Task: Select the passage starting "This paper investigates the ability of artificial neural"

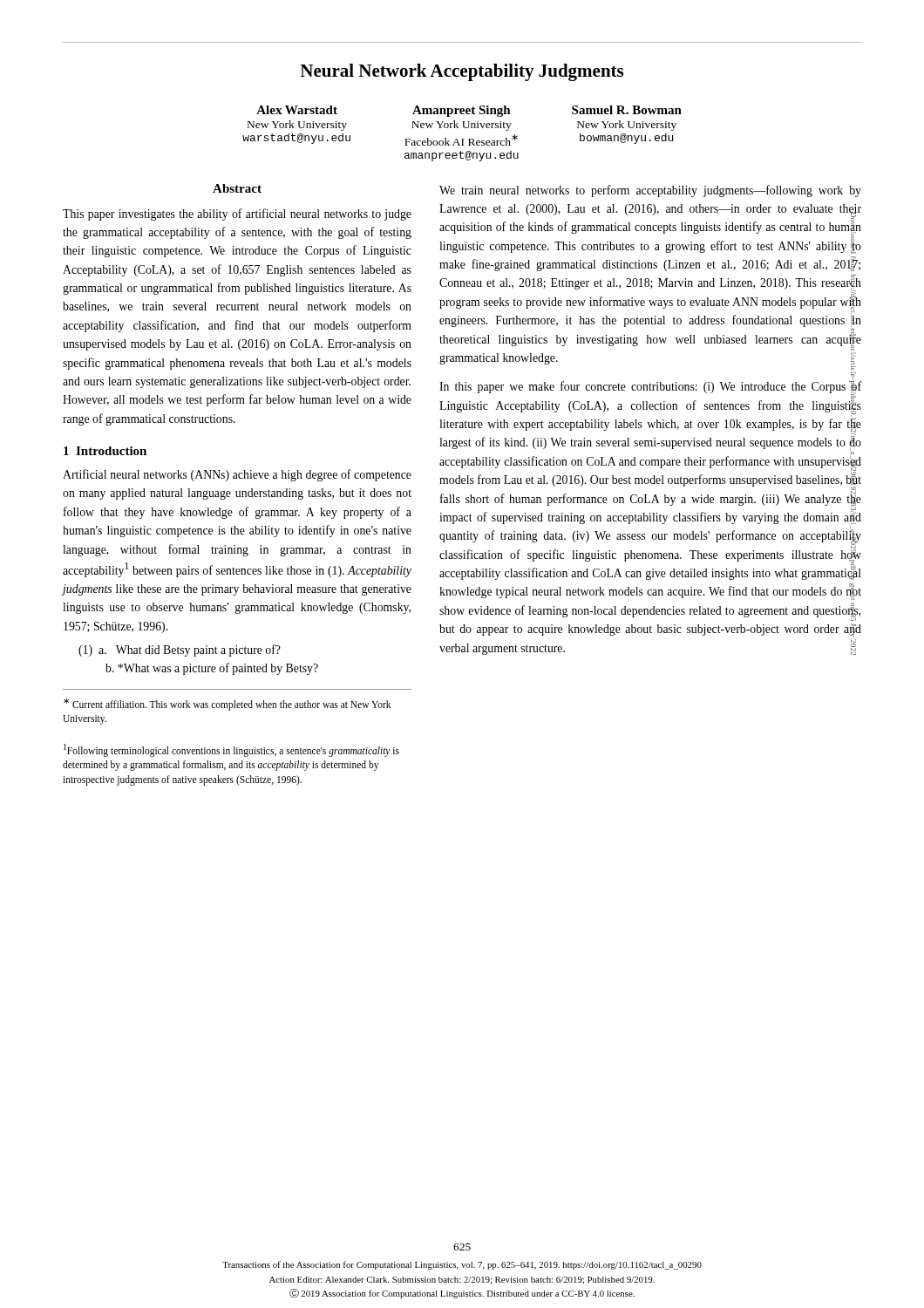Action: coord(237,316)
